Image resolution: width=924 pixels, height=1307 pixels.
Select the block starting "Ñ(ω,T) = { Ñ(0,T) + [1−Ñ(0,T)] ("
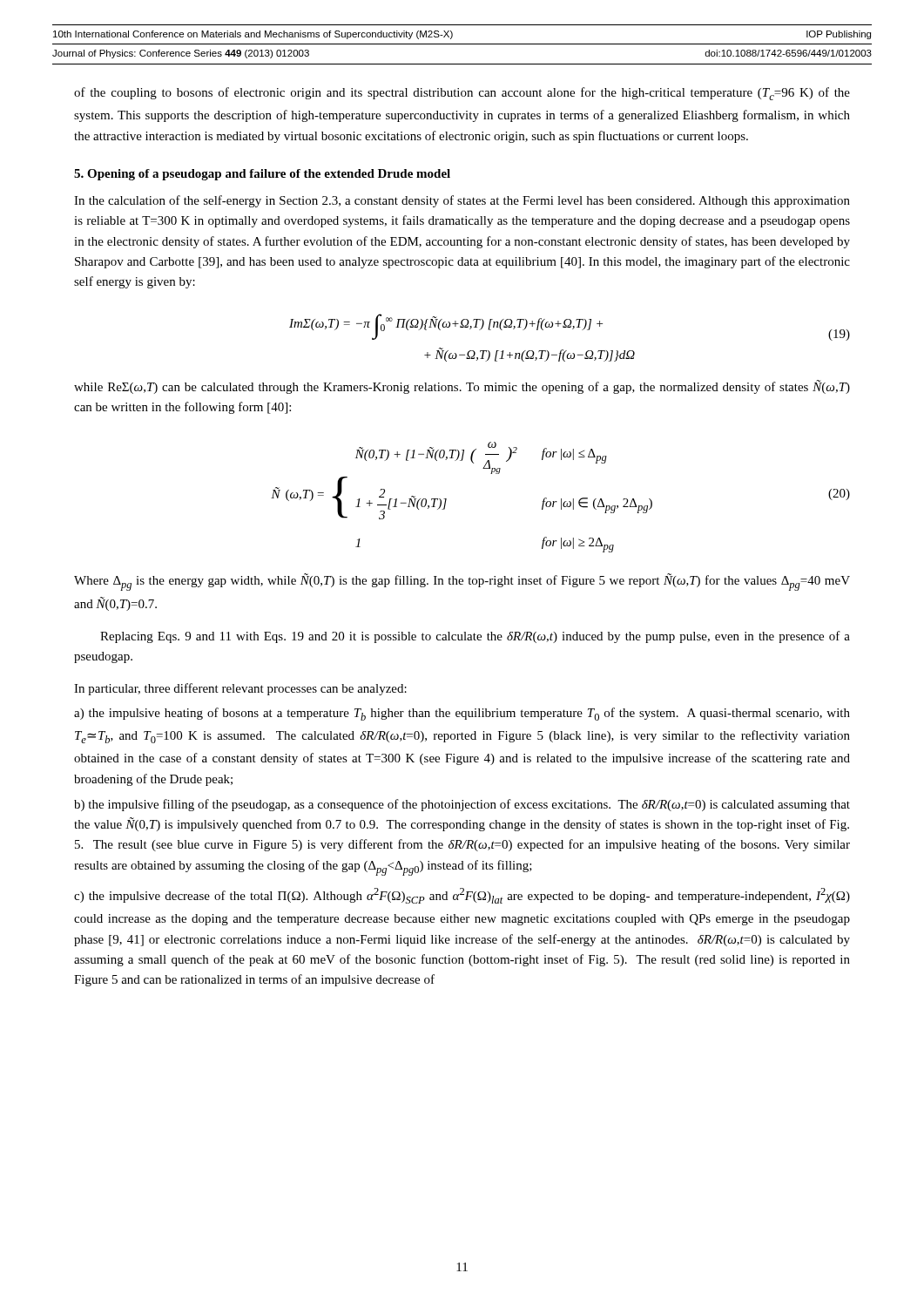coord(561,494)
